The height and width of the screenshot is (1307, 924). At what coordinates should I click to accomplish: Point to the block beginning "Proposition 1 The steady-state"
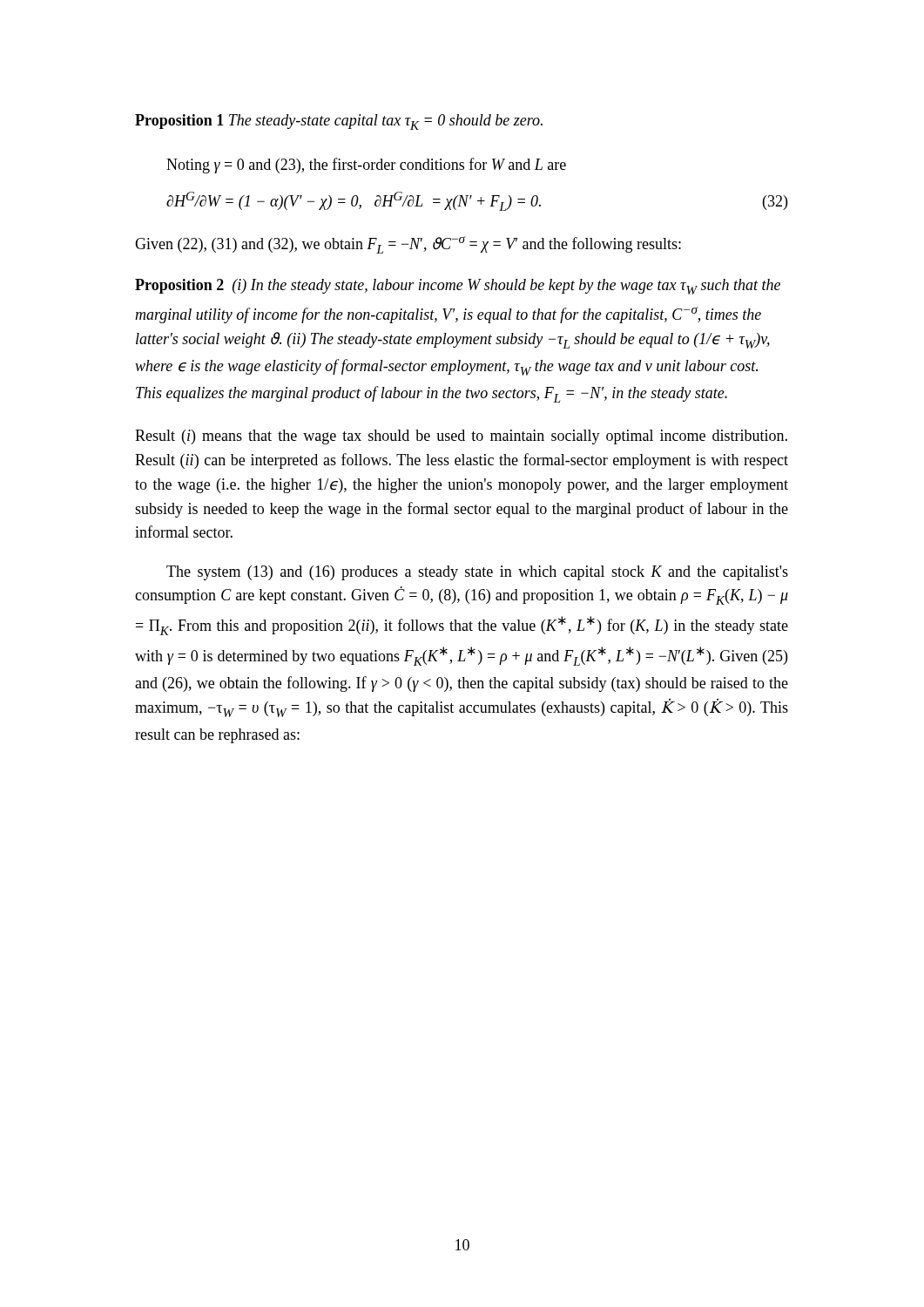pos(339,122)
